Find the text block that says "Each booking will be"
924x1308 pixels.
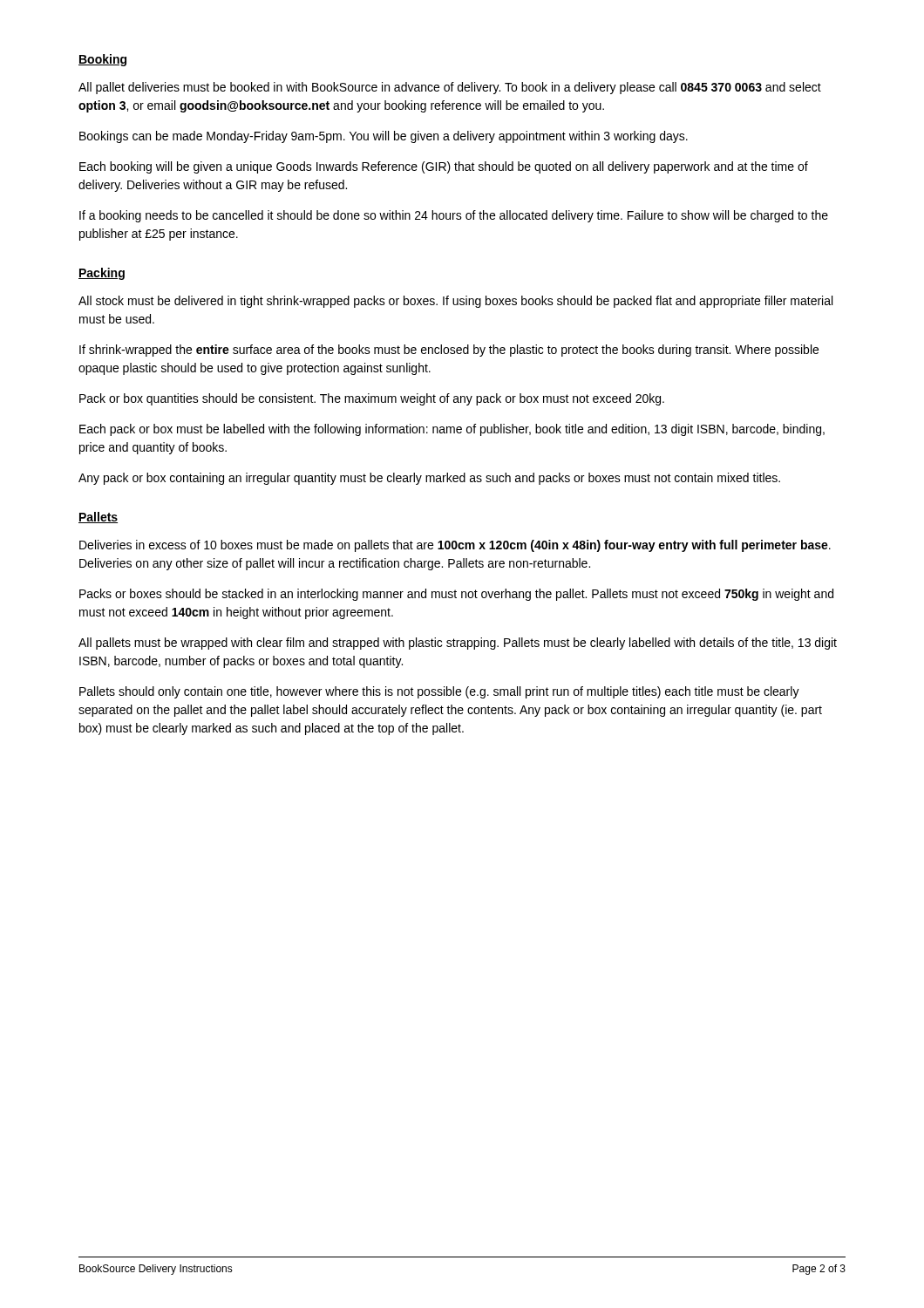[443, 176]
